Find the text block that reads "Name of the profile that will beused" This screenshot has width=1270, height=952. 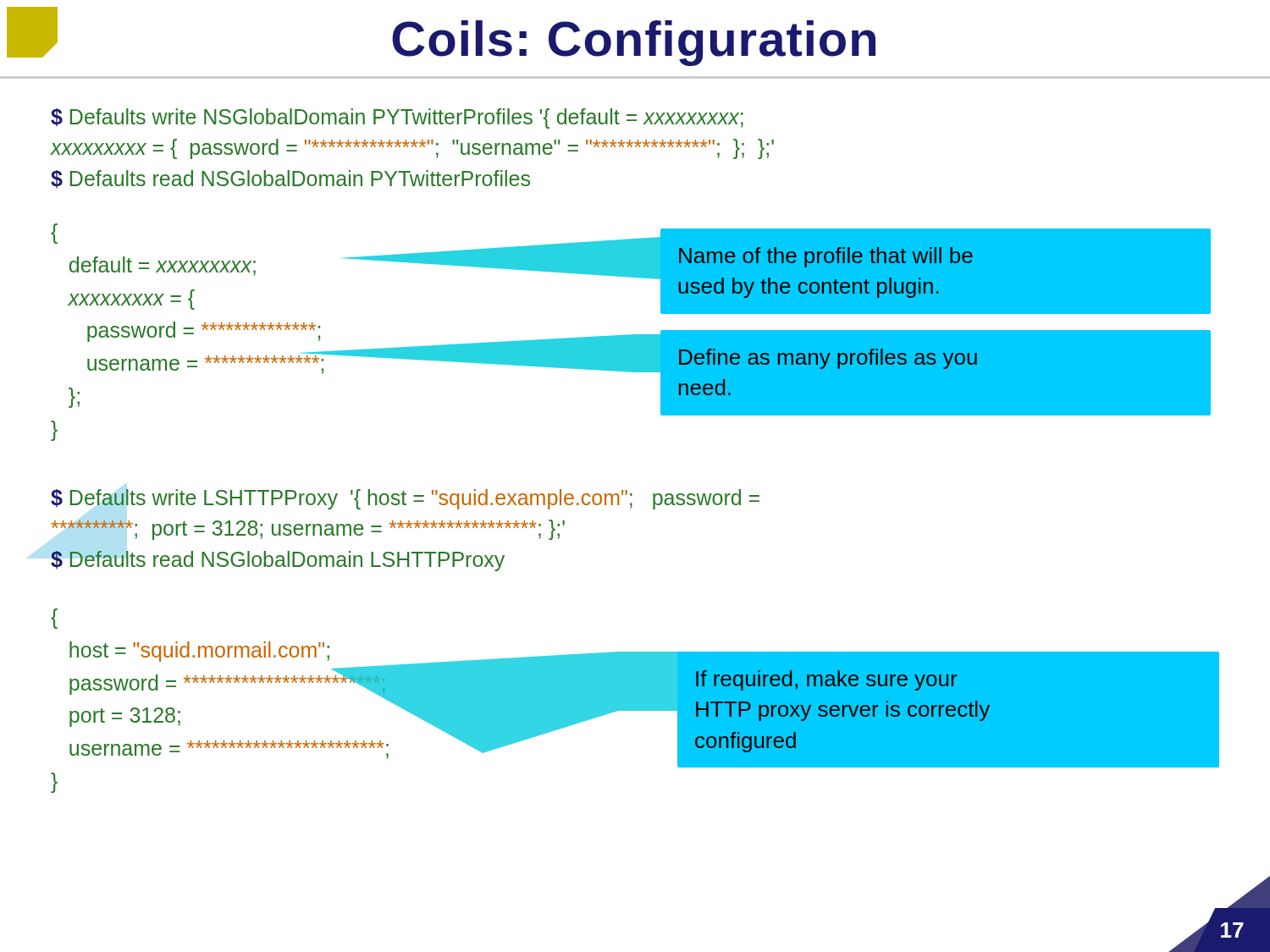(936, 271)
